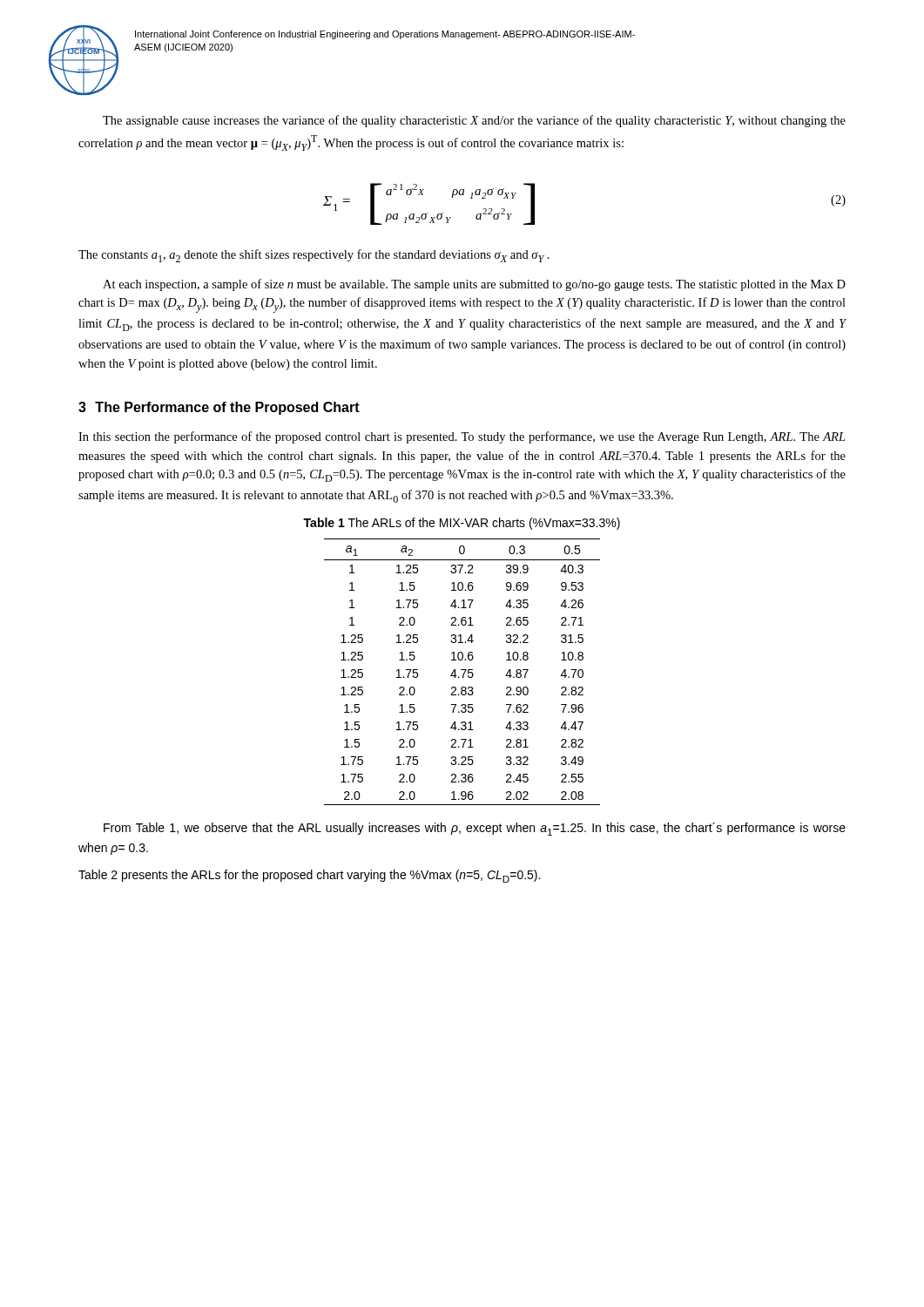Click the formula that begins "Σ 1 ="
The width and height of the screenshot is (924, 1307).
click(x=418, y=195)
